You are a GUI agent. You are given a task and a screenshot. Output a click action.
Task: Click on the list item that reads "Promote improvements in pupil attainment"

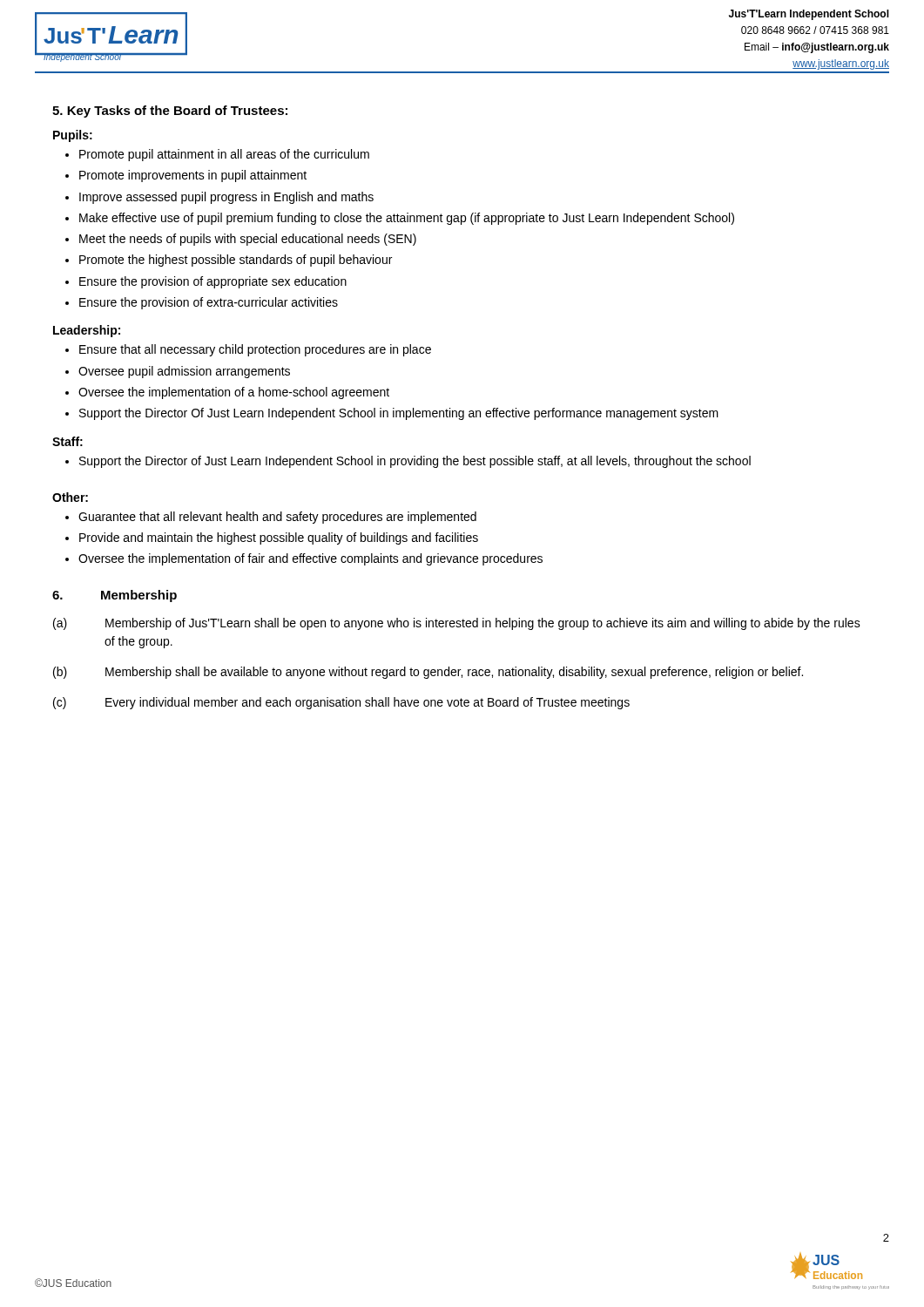point(193,175)
